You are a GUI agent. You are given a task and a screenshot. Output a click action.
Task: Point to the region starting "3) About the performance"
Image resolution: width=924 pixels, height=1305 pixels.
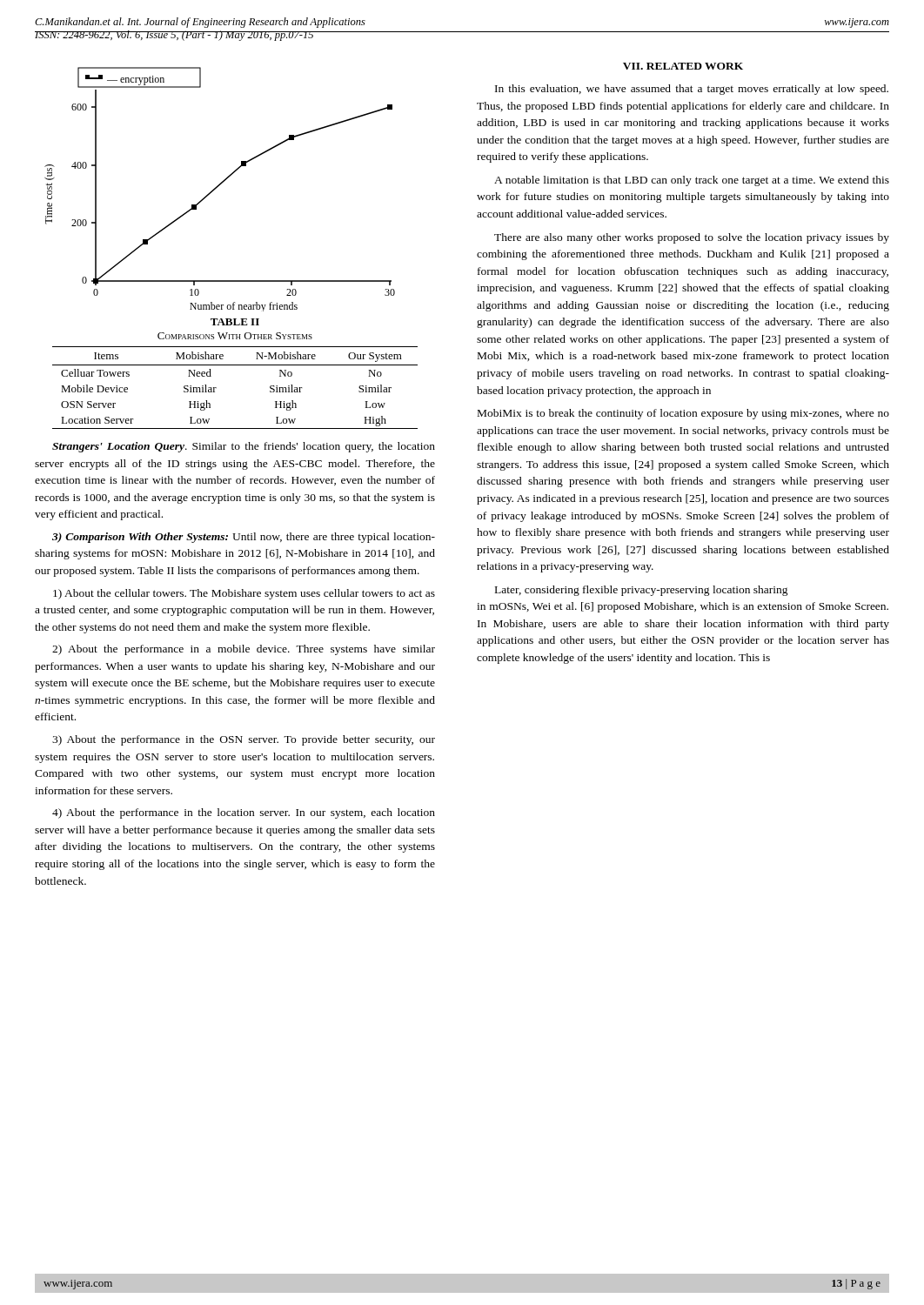tap(235, 765)
